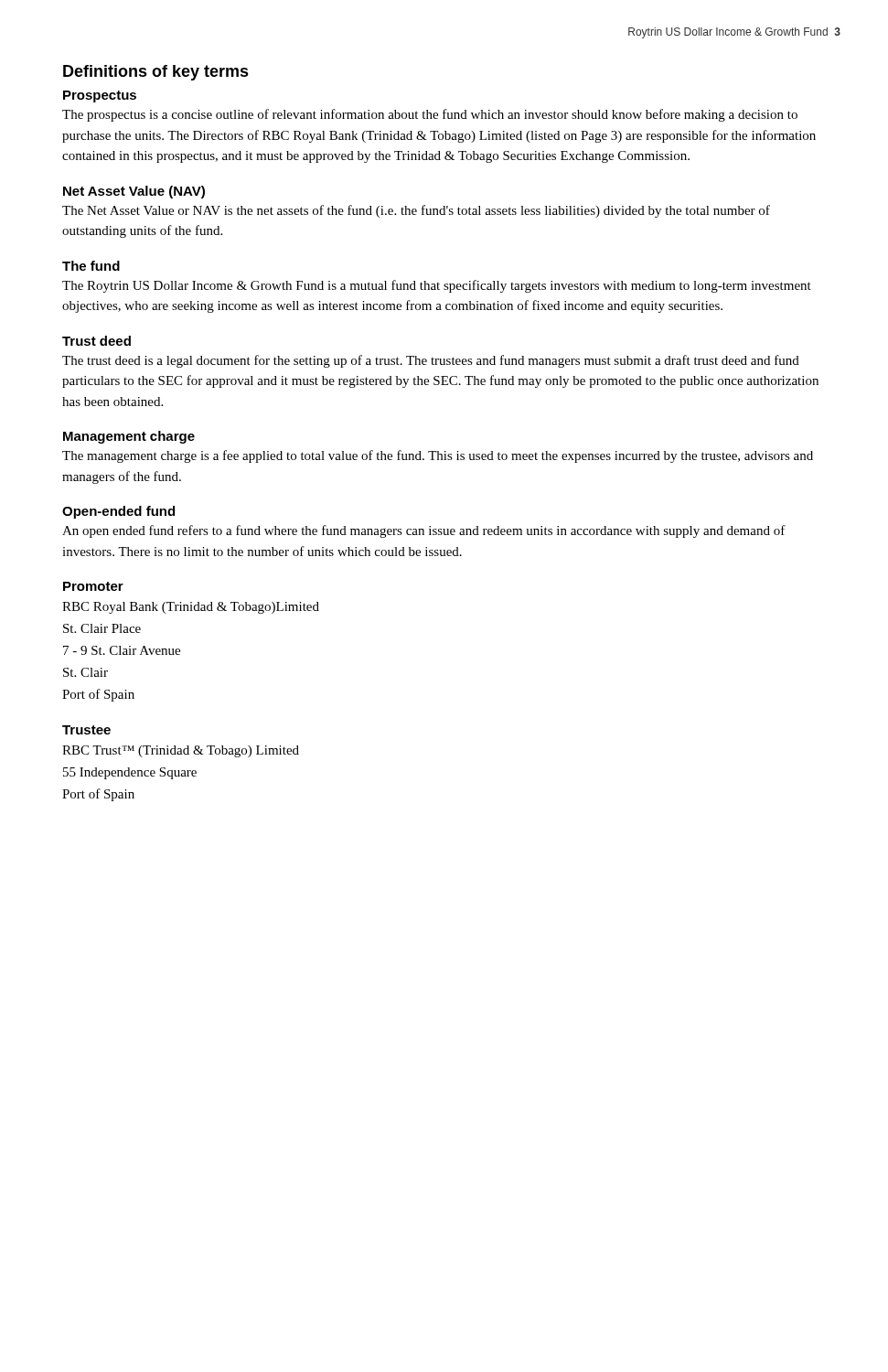888x1372 pixels.
Task: Find the text block with the text "The prospectus is a"
Action: click(x=444, y=135)
